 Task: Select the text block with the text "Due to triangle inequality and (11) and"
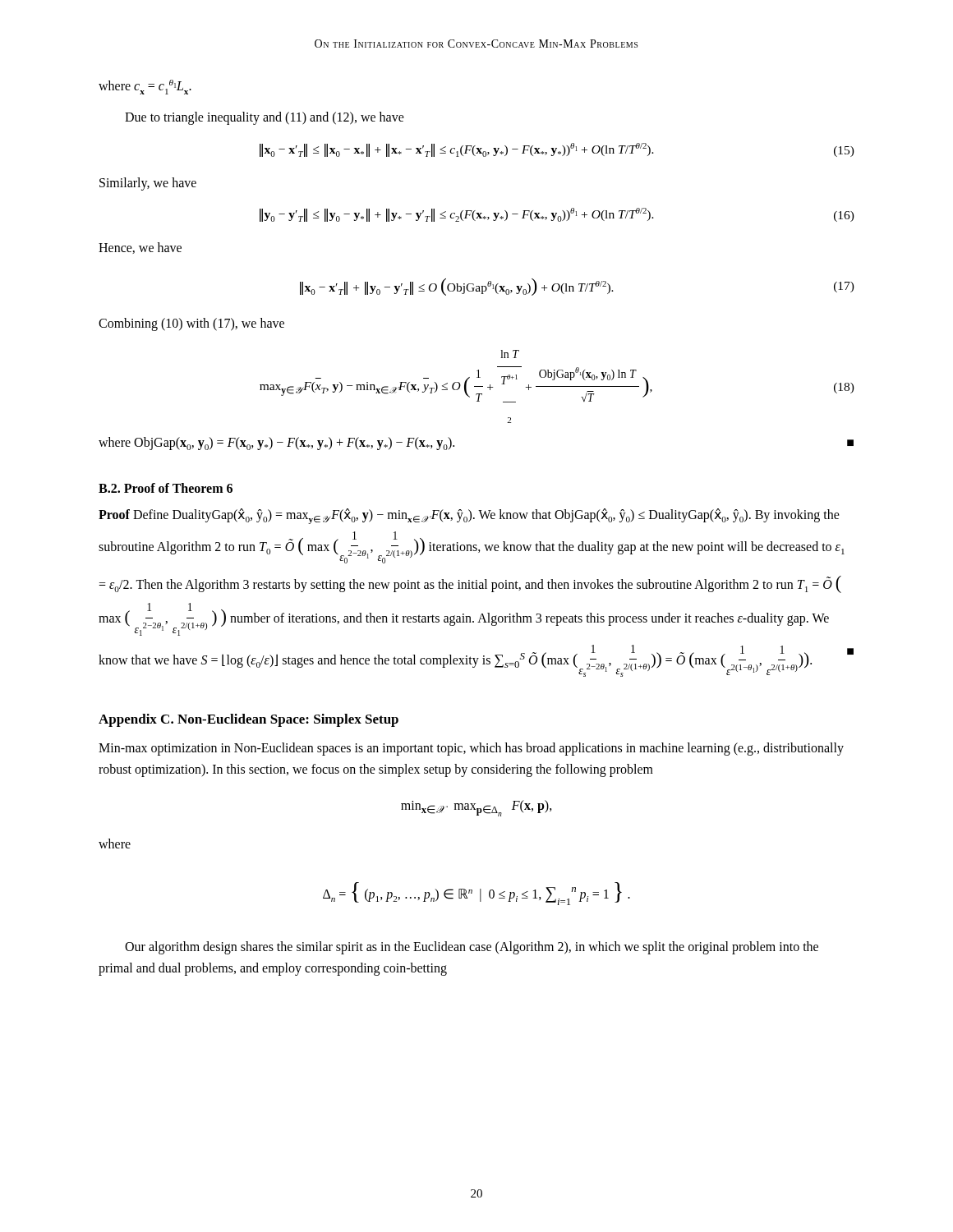(264, 117)
